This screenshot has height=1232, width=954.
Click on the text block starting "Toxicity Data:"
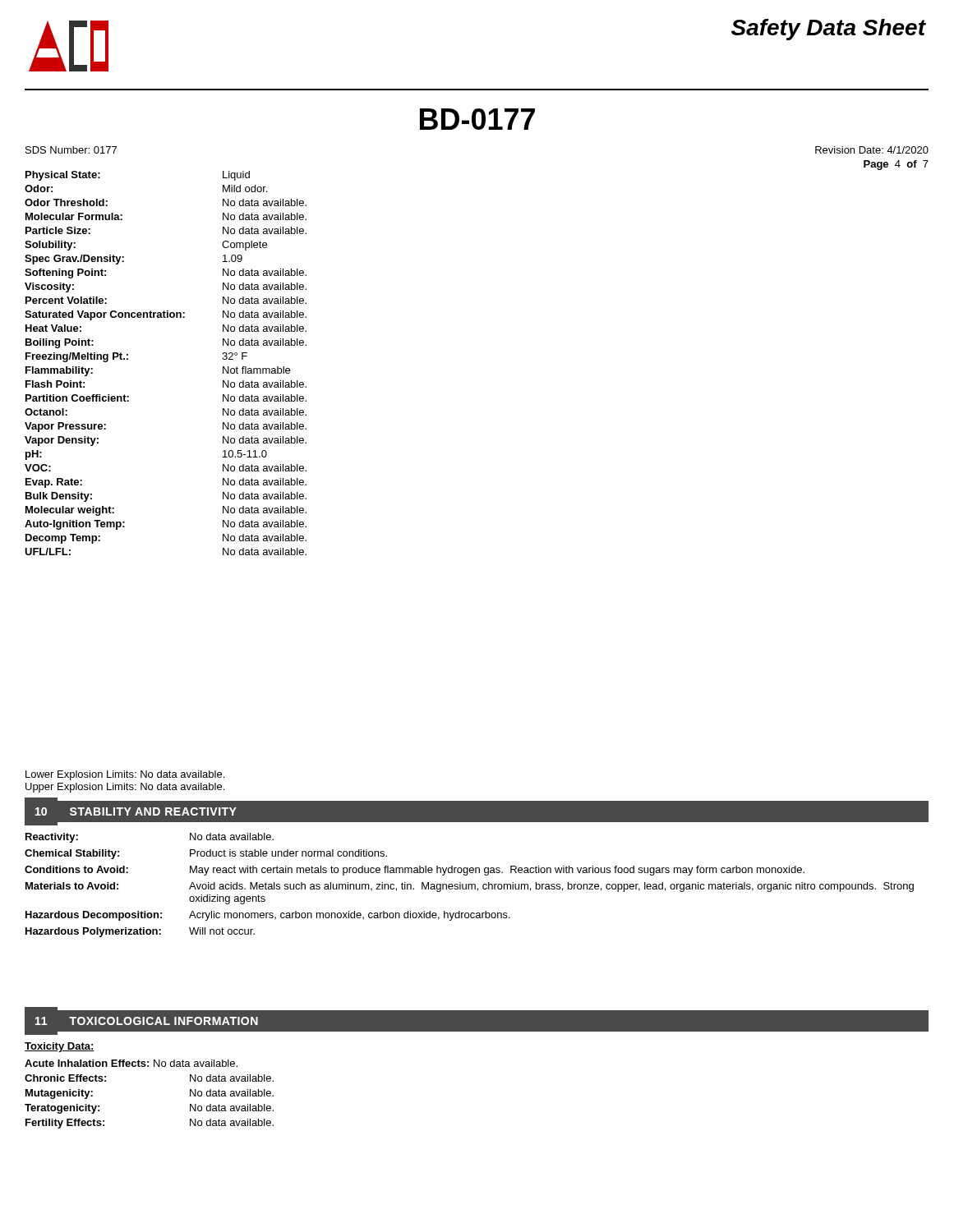pyautogui.click(x=59, y=1046)
